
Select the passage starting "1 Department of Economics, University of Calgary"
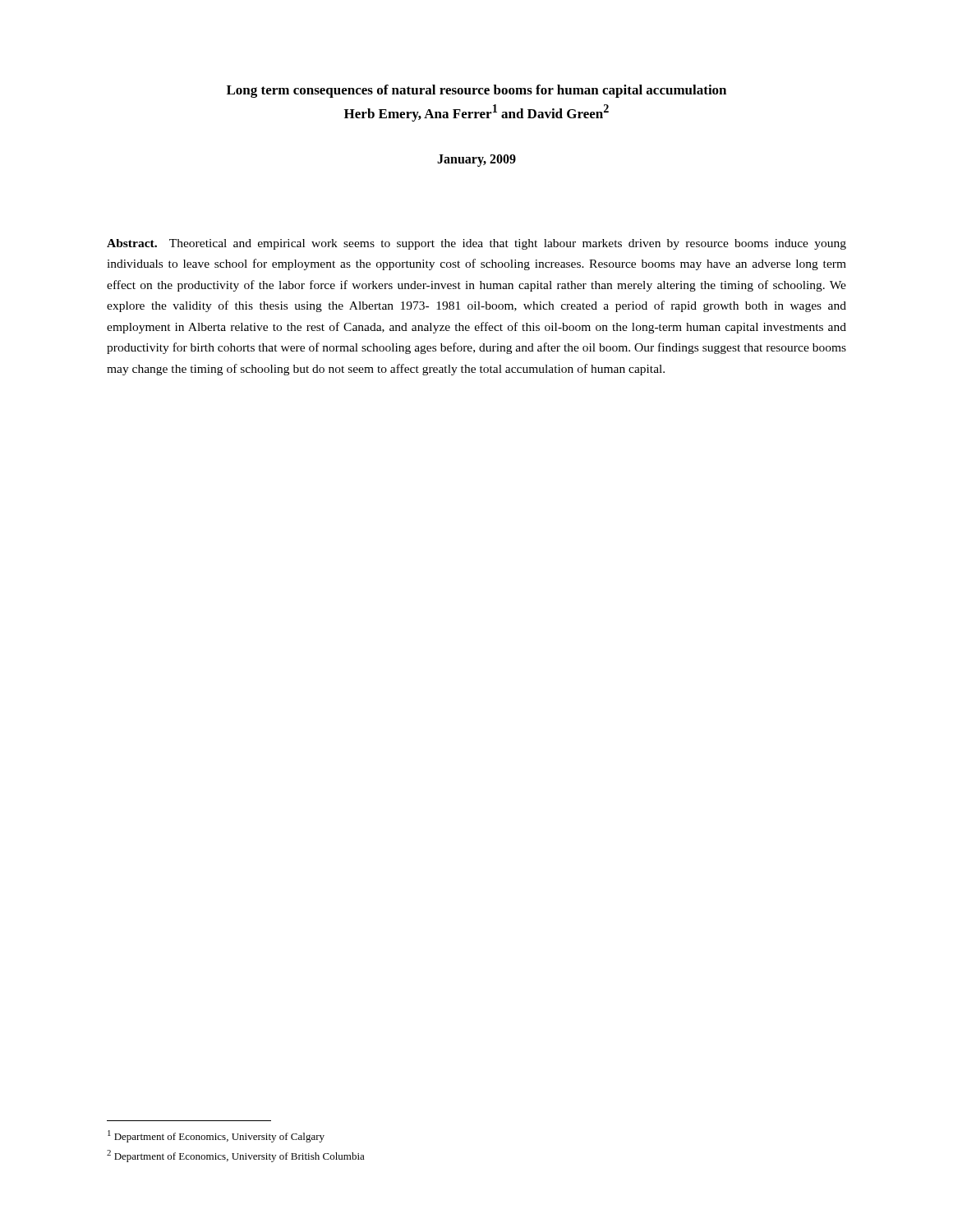[216, 1136]
